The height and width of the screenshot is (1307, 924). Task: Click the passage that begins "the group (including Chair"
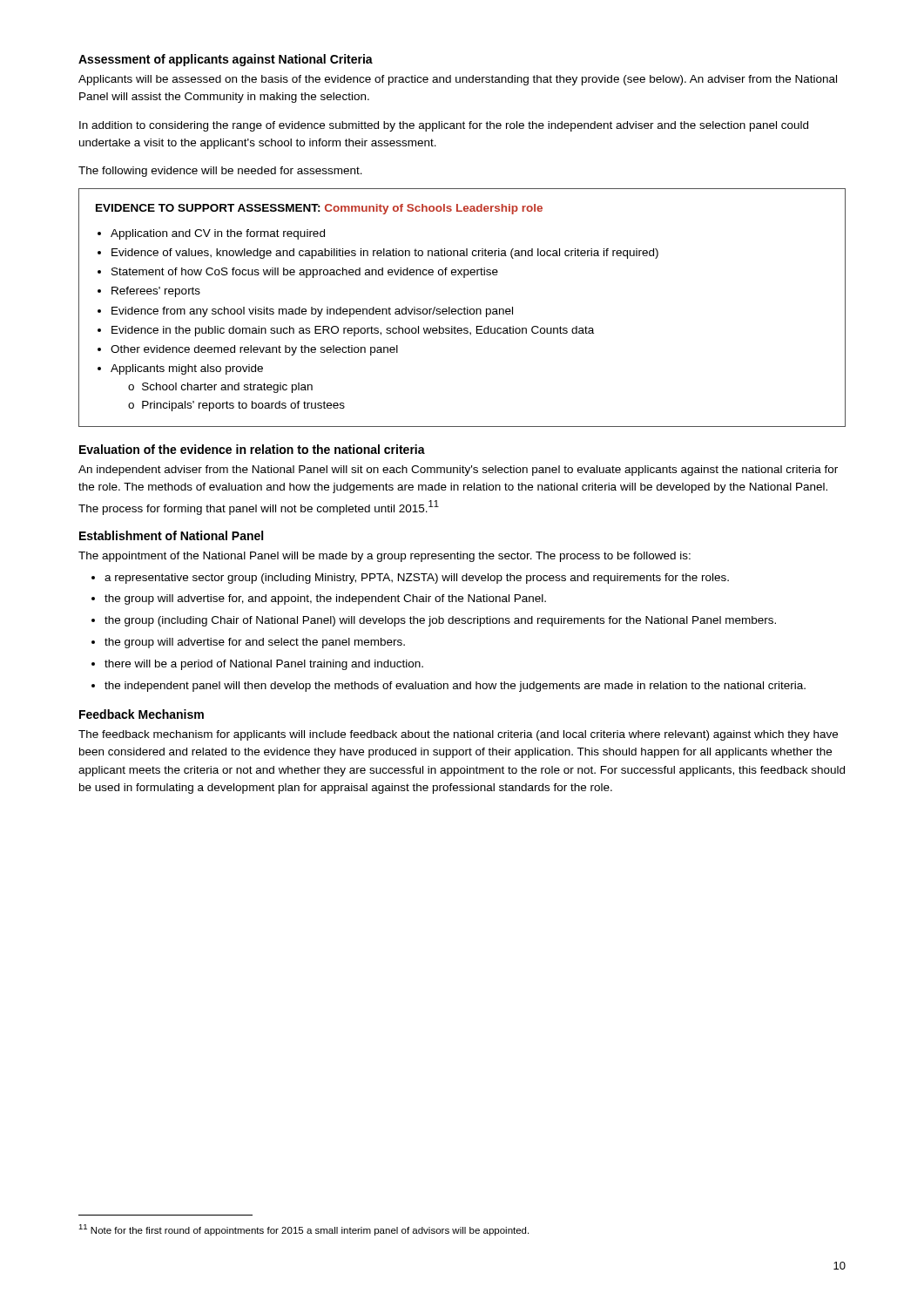(441, 620)
